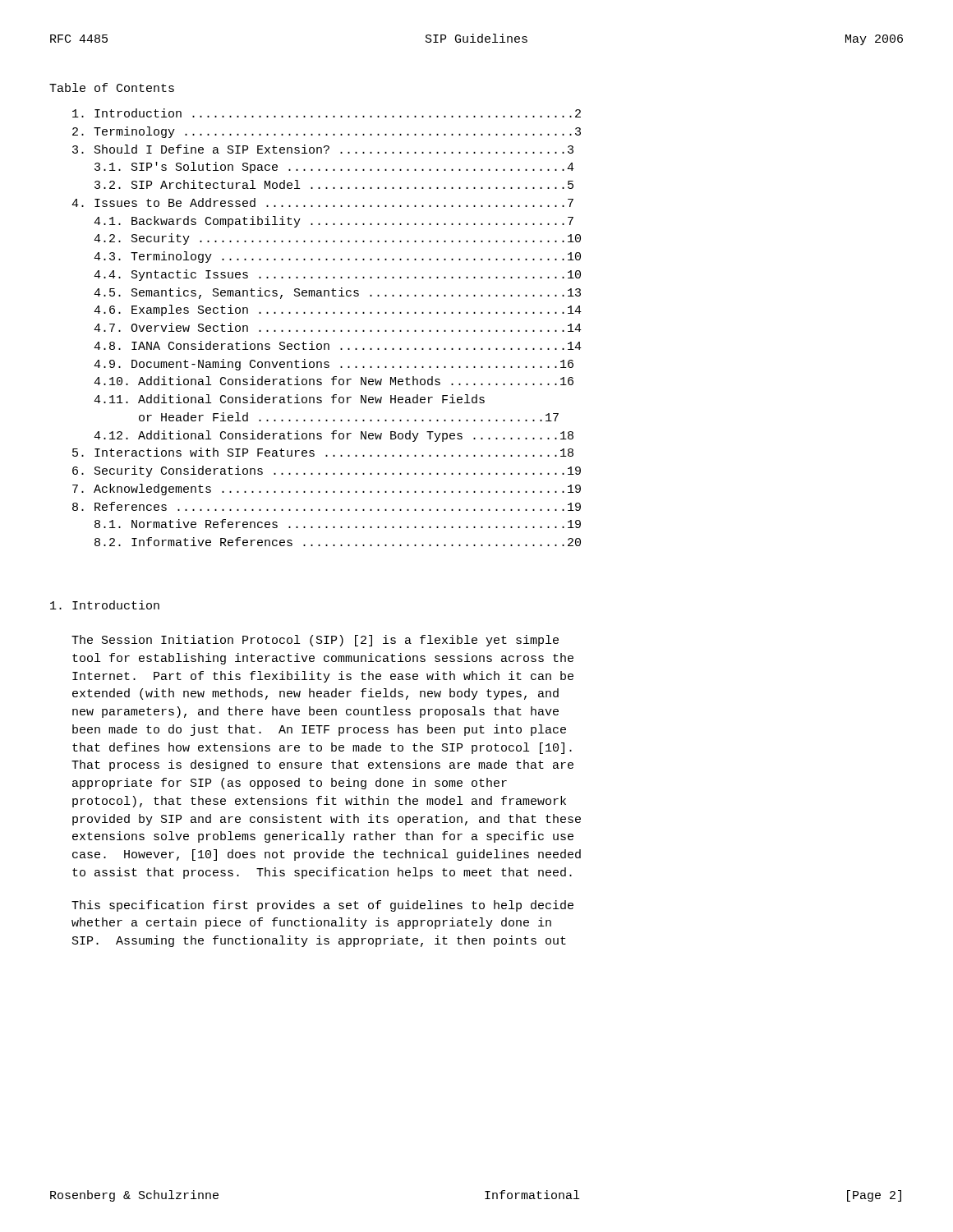Find "8. References" on this page
Viewport: 953px width, 1232px height.
(315, 508)
